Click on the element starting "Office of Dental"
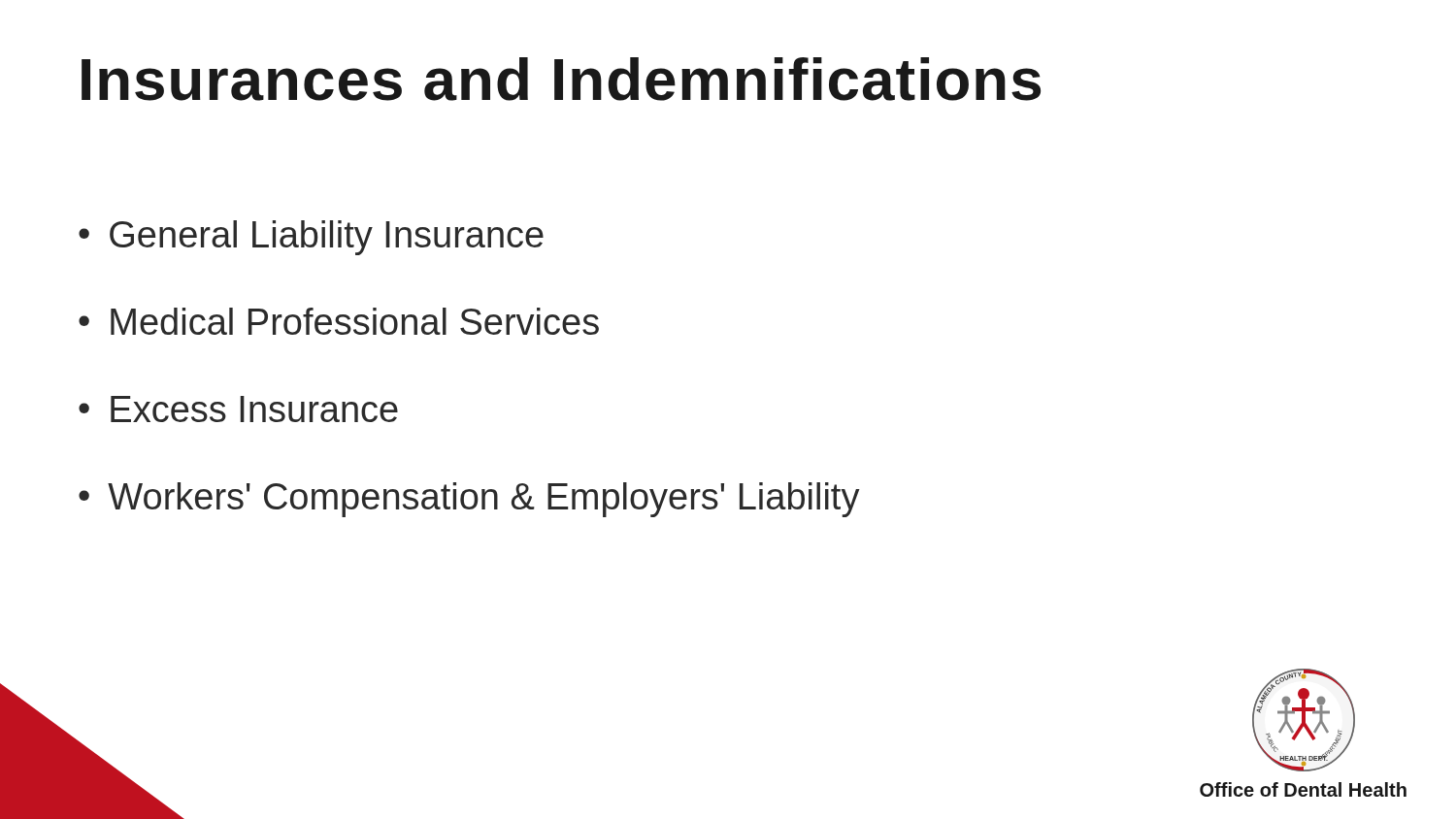The image size is (1456, 819). coord(1303,790)
